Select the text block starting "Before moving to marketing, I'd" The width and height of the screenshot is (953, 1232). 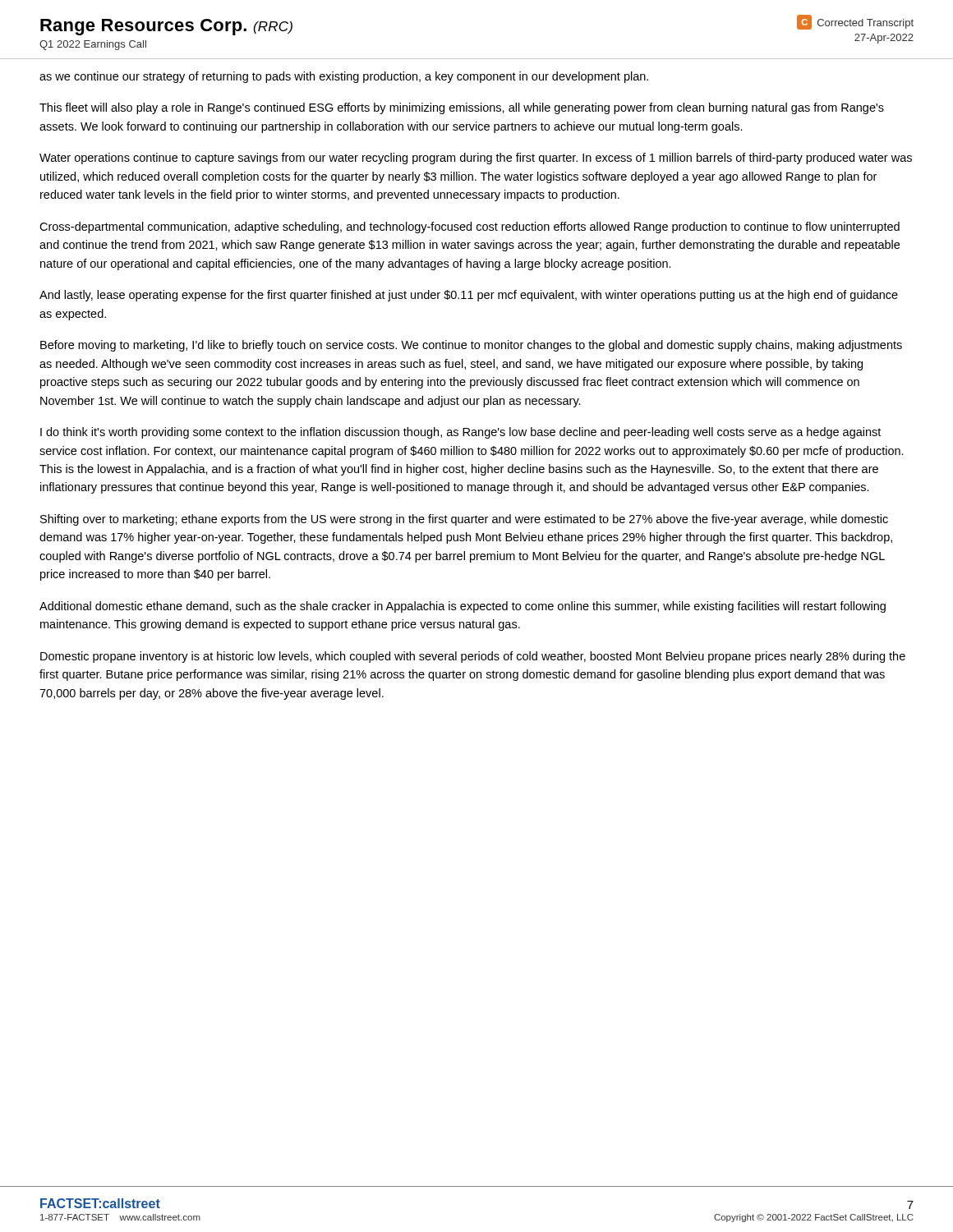471,373
